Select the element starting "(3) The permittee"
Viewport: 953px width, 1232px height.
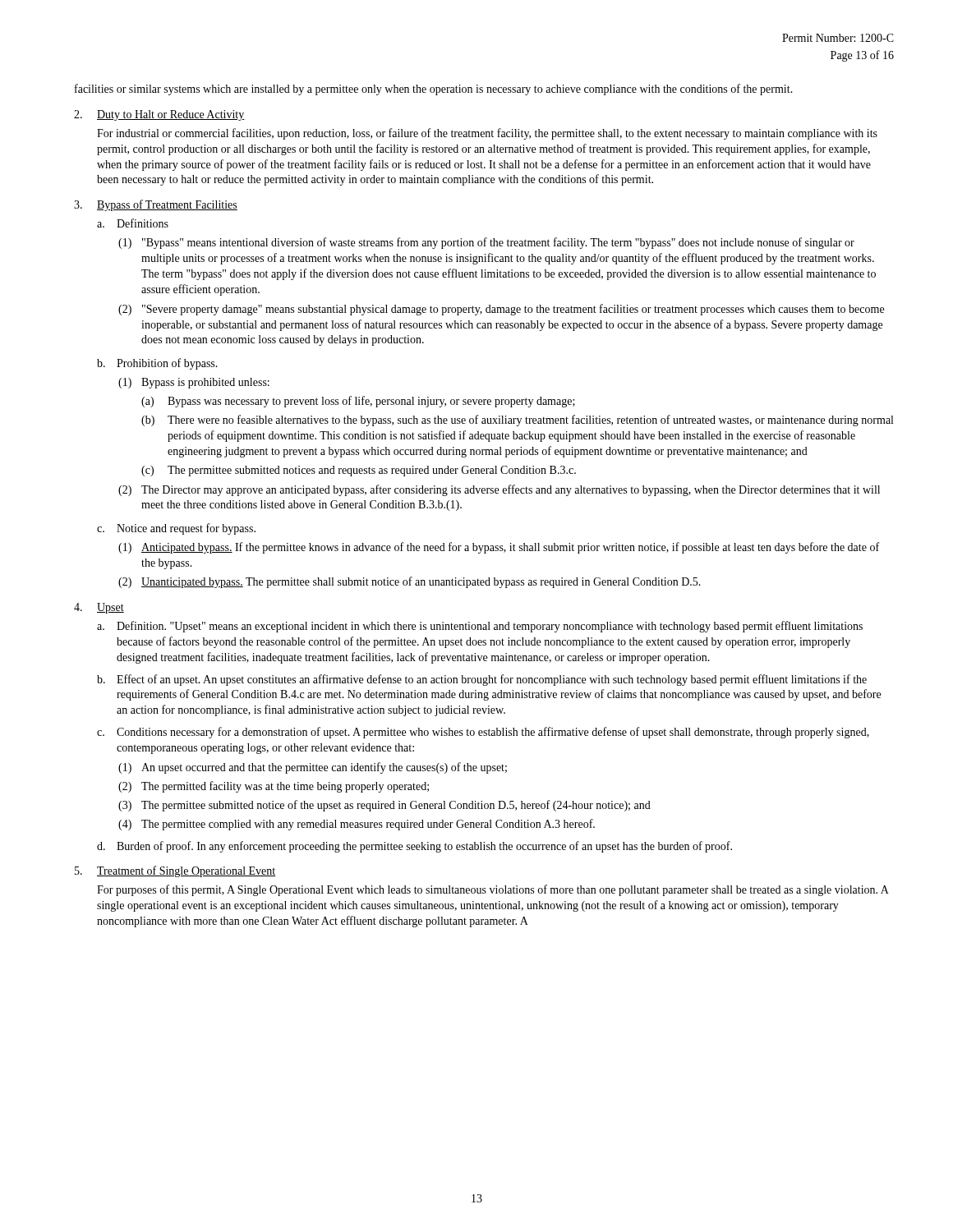pyautogui.click(x=384, y=806)
